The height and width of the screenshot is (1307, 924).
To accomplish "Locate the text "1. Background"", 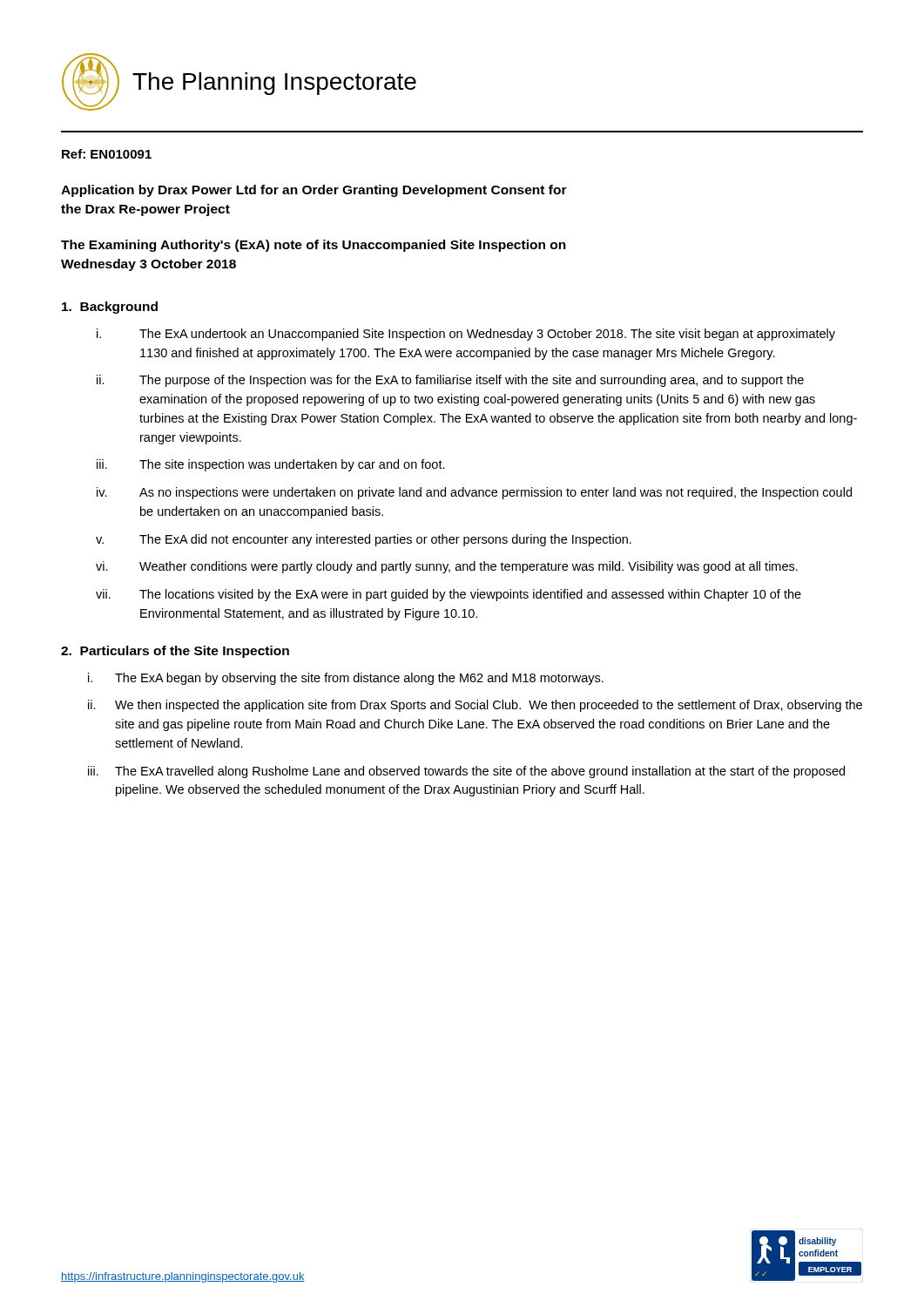I will pyautogui.click(x=110, y=306).
